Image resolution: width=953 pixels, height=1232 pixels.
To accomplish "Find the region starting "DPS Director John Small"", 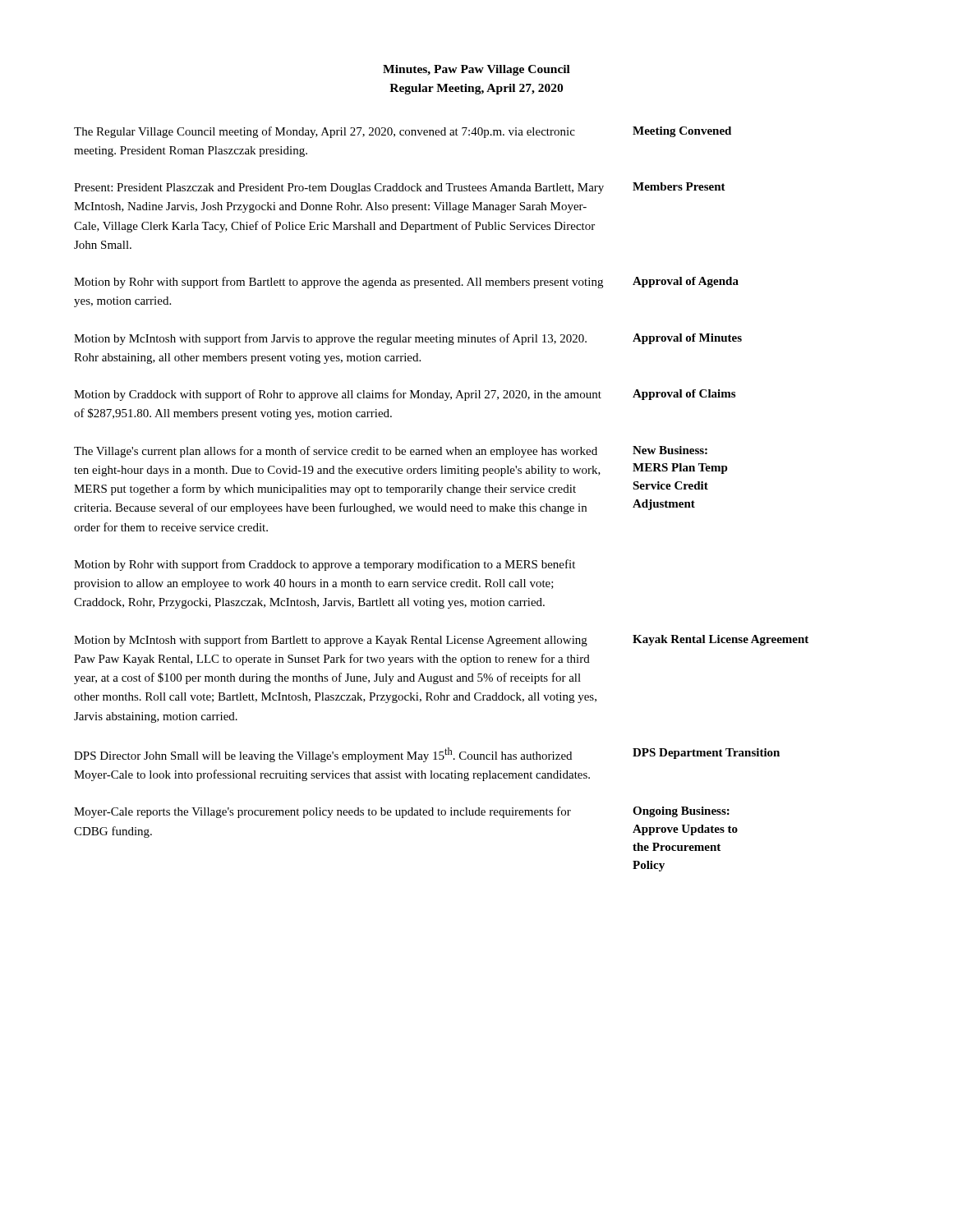I will pos(332,763).
